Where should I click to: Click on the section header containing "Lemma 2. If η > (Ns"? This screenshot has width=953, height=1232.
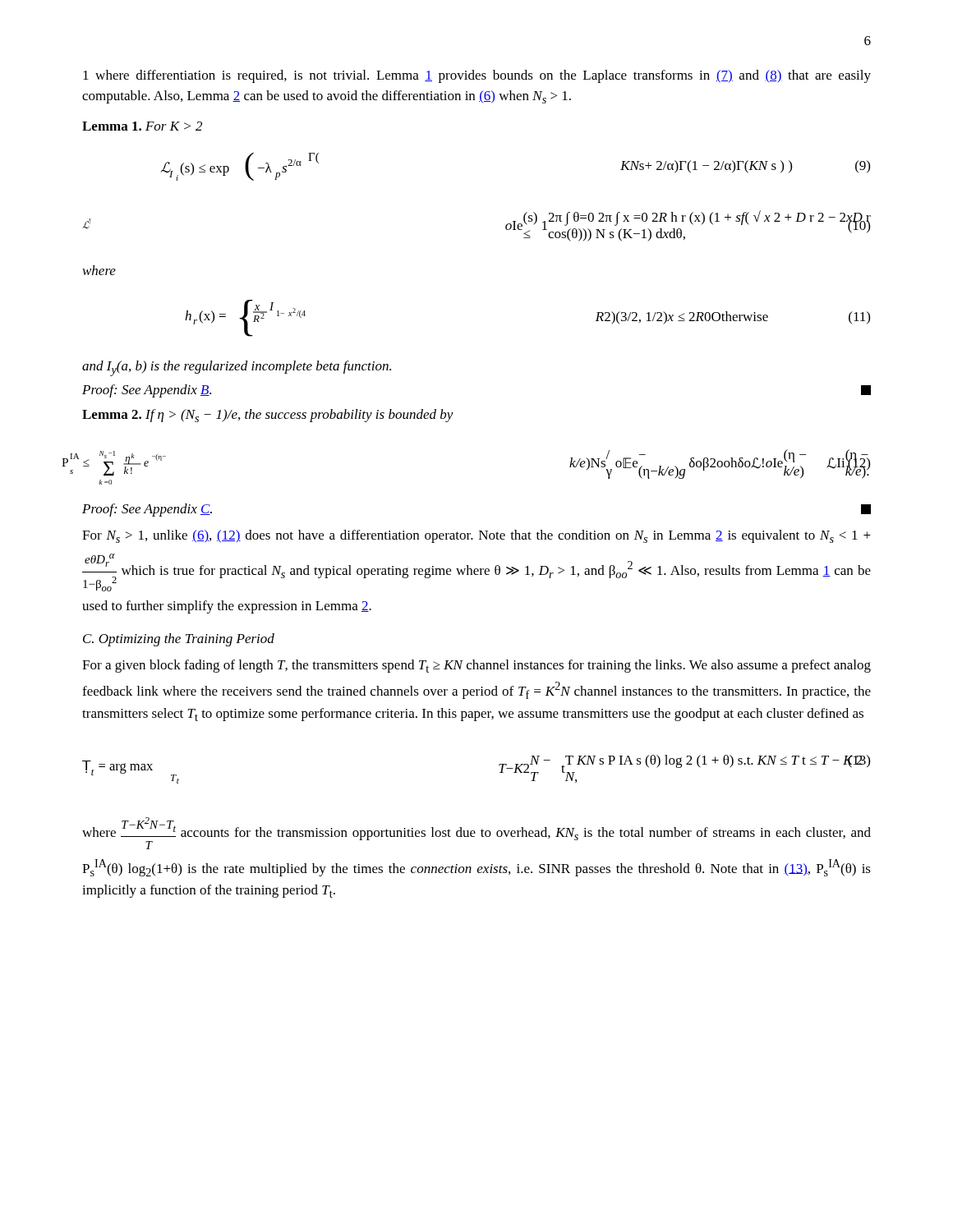[268, 416]
